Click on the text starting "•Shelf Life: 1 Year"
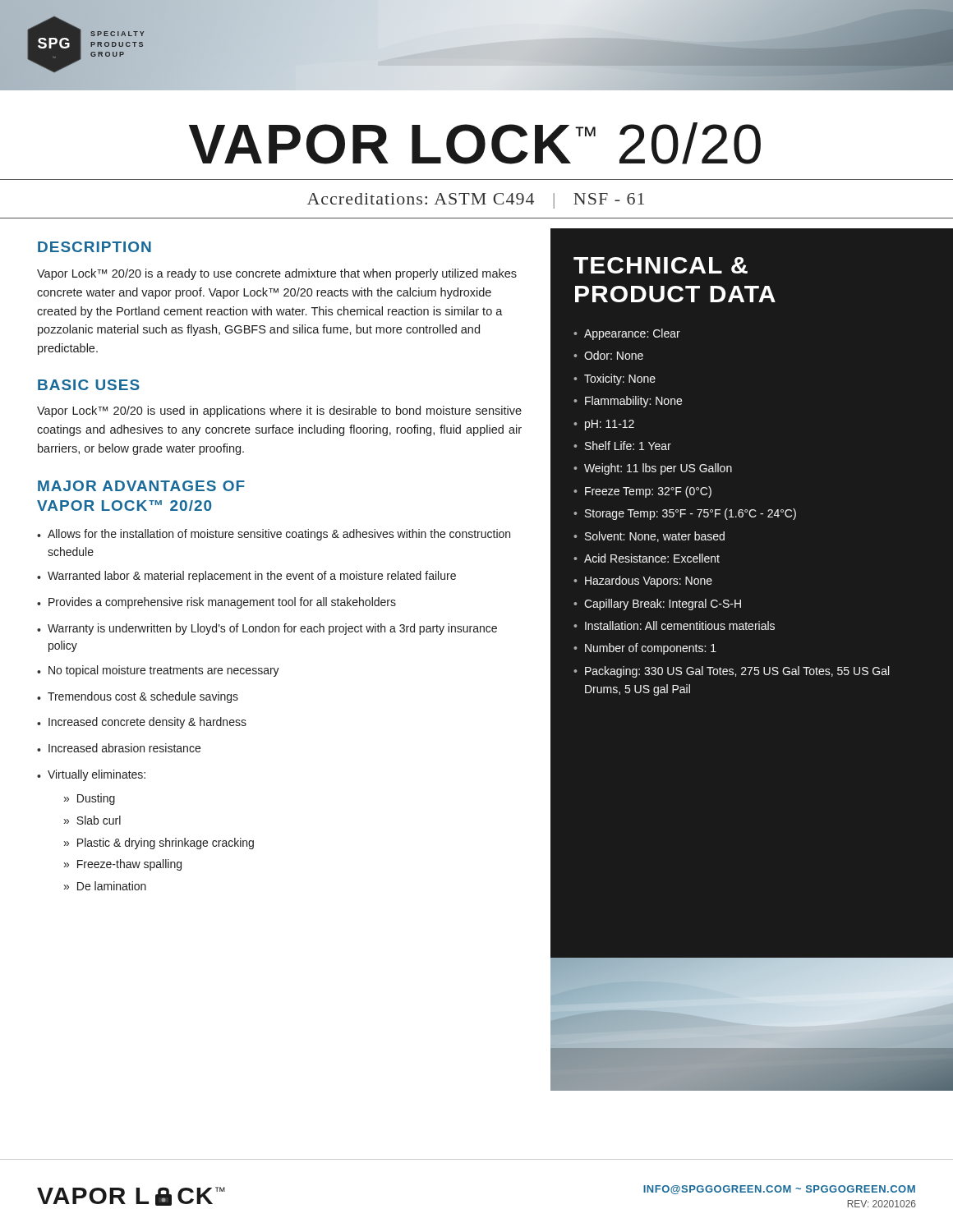 tap(622, 446)
